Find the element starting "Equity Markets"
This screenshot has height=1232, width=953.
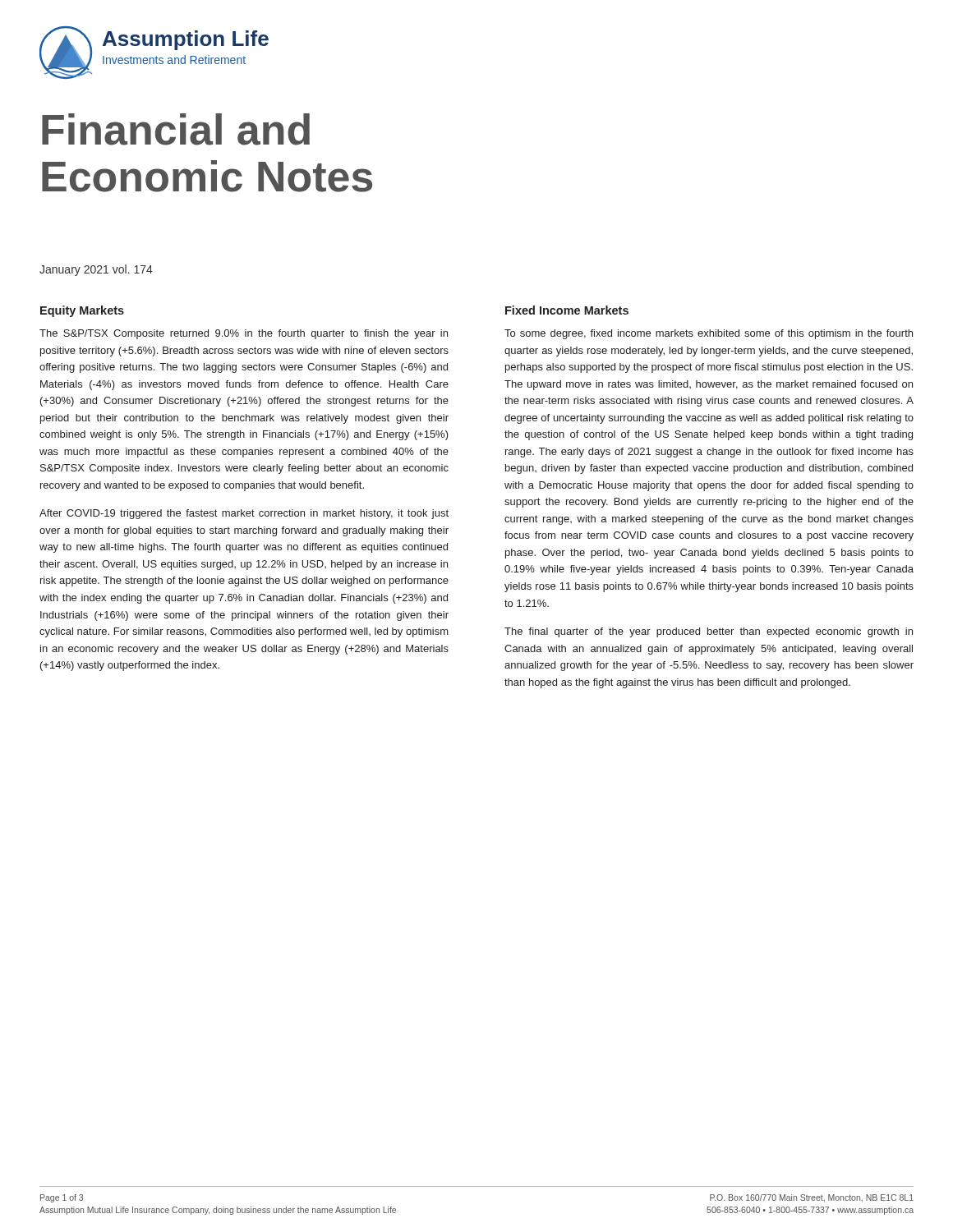click(x=82, y=310)
